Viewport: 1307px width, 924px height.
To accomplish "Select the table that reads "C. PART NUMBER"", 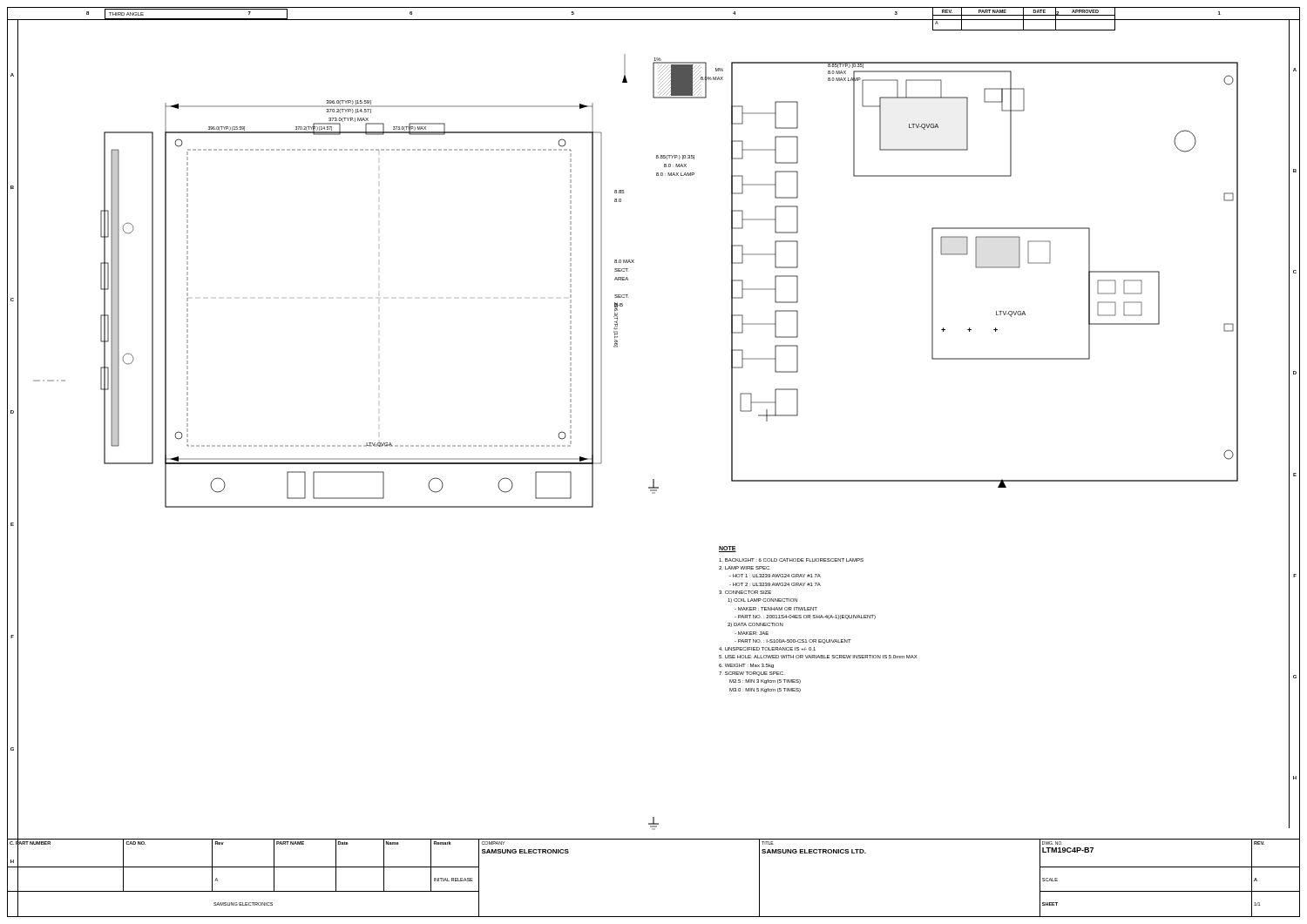I will click(x=654, y=878).
